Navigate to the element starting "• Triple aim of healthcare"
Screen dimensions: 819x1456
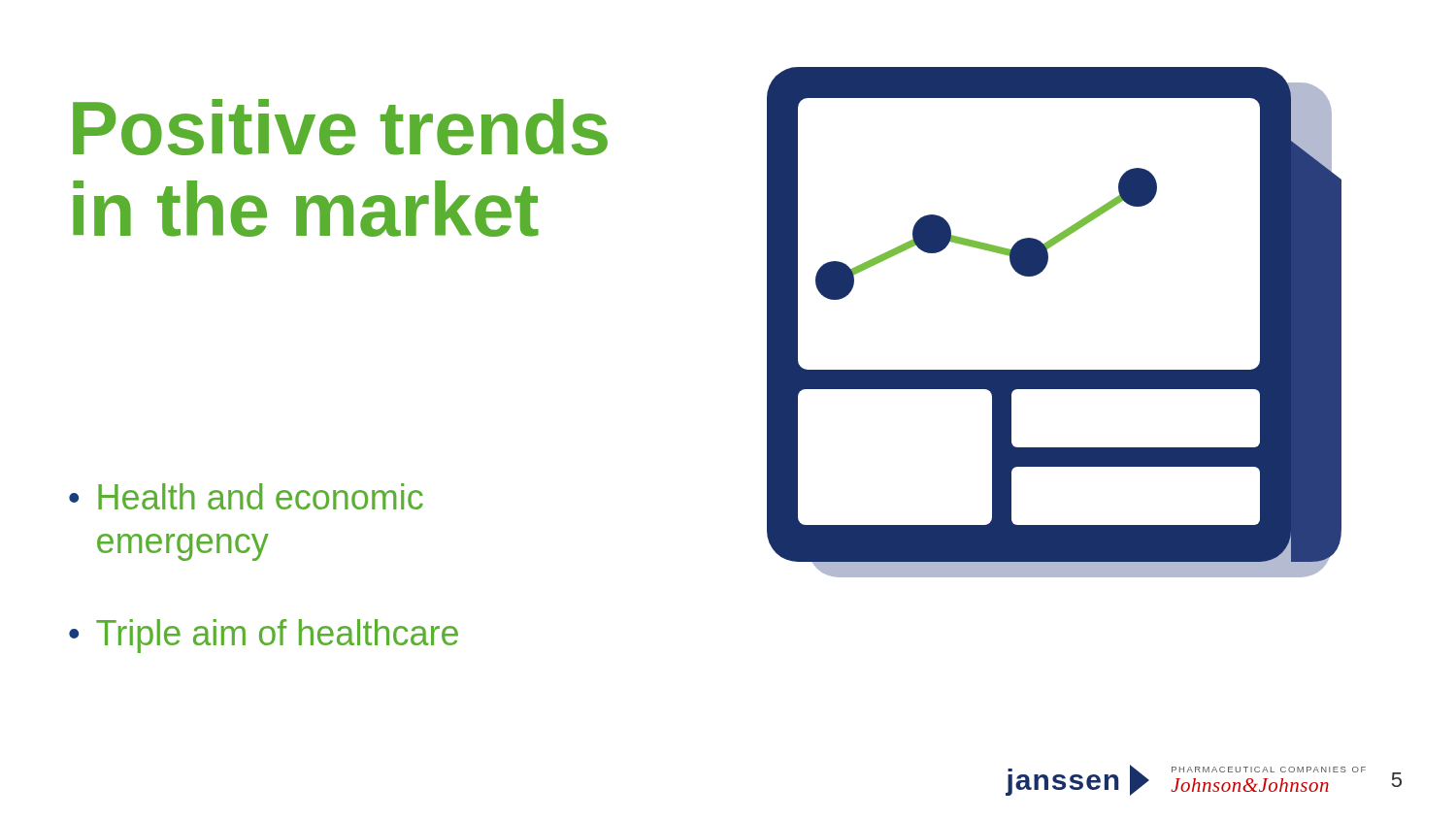pos(264,634)
